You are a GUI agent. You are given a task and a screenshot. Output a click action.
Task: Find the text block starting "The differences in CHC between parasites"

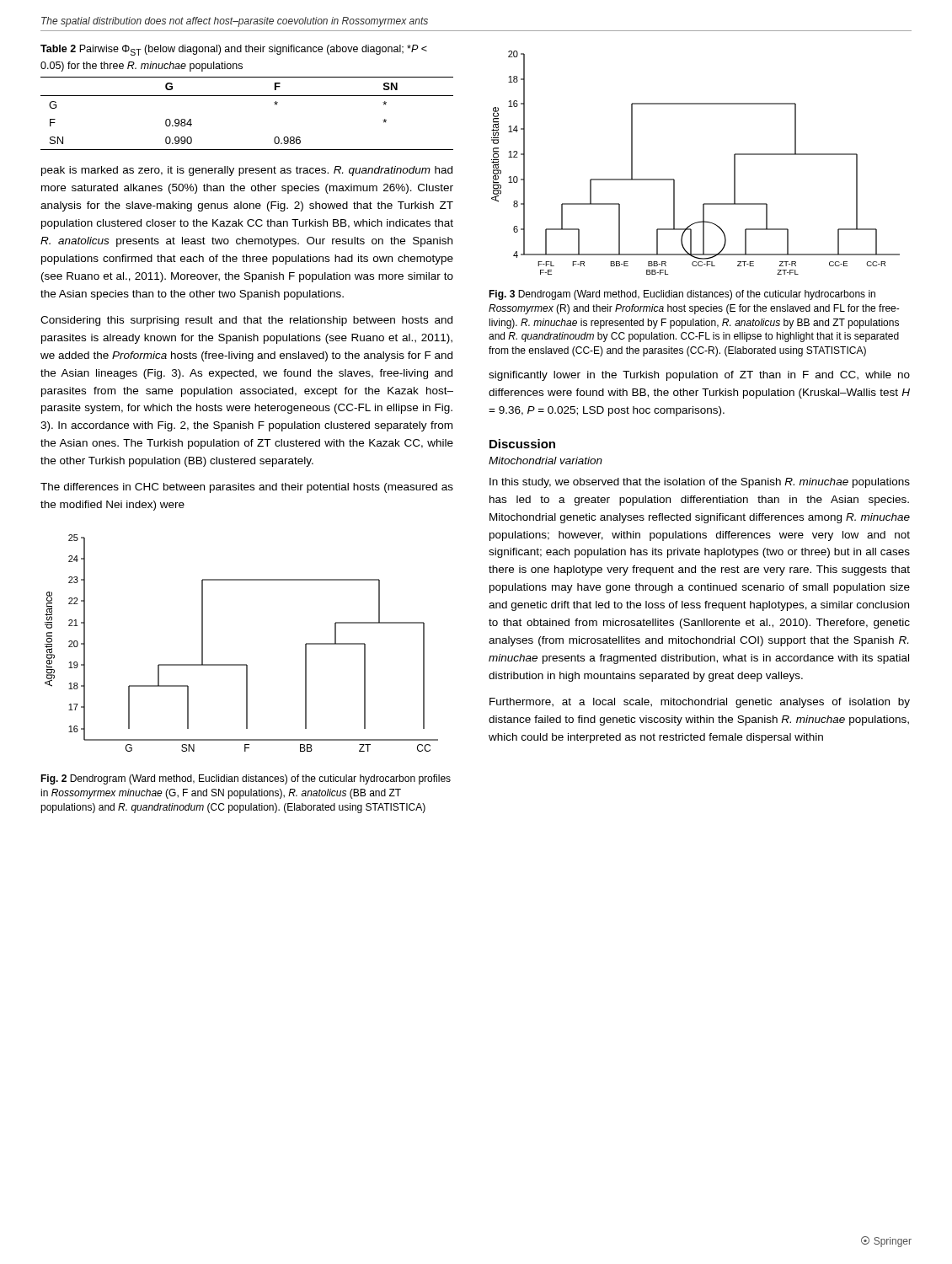pos(247,496)
